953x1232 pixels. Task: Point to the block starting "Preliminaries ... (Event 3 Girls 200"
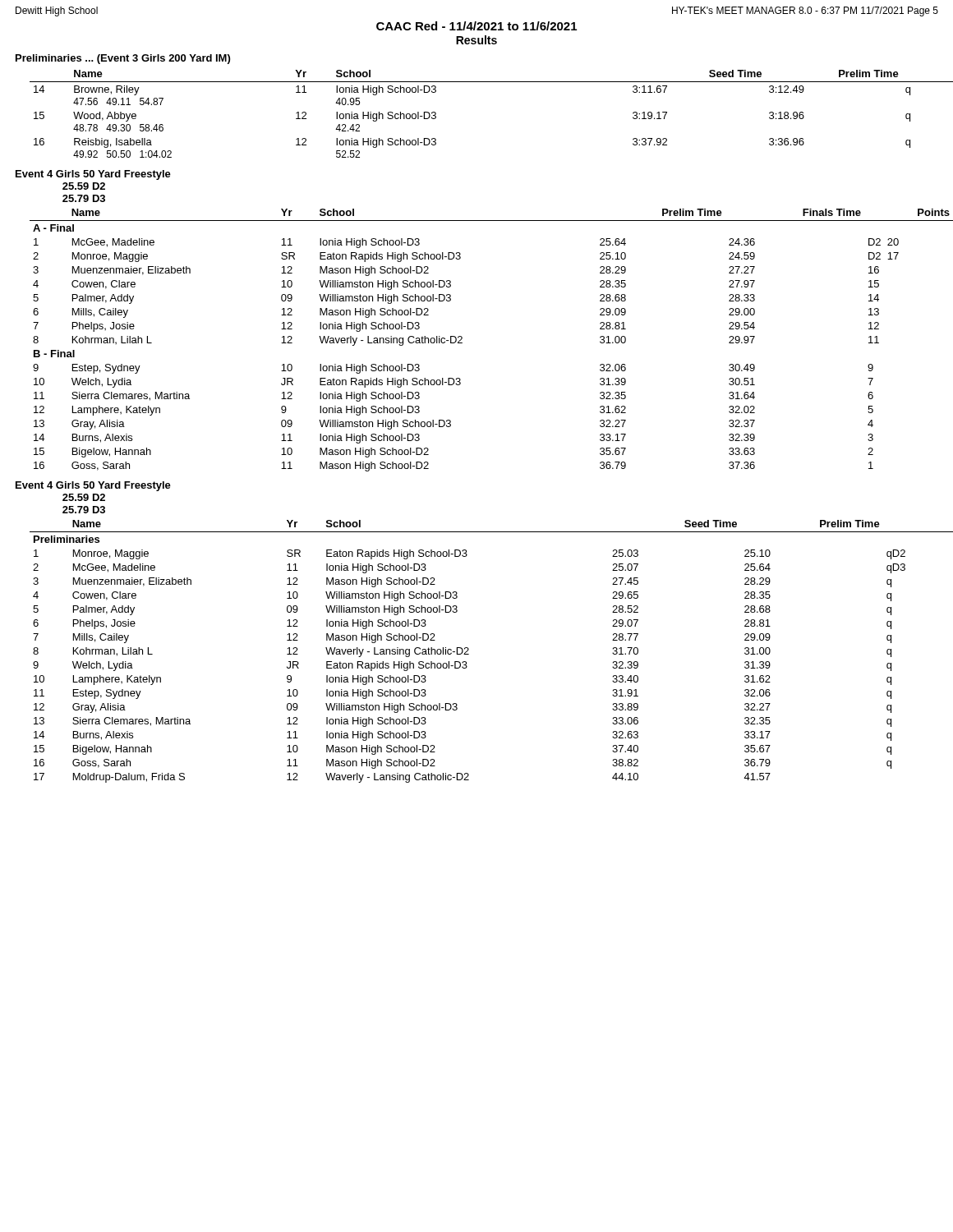tap(123, 58)
